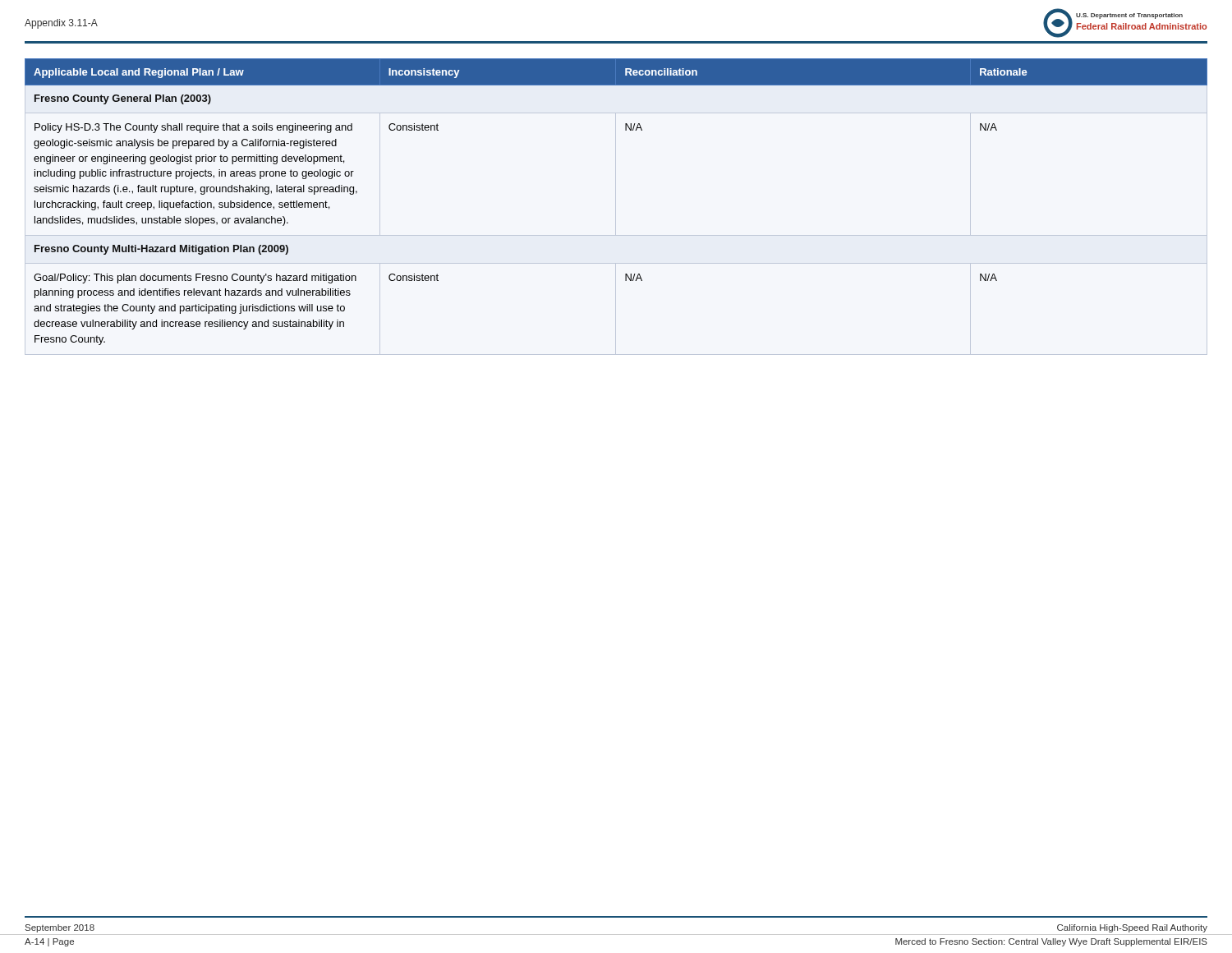Select the table that reads "Policy HS-D.3 The County"
Viewport: 1232px width, 953px height.
616,207
